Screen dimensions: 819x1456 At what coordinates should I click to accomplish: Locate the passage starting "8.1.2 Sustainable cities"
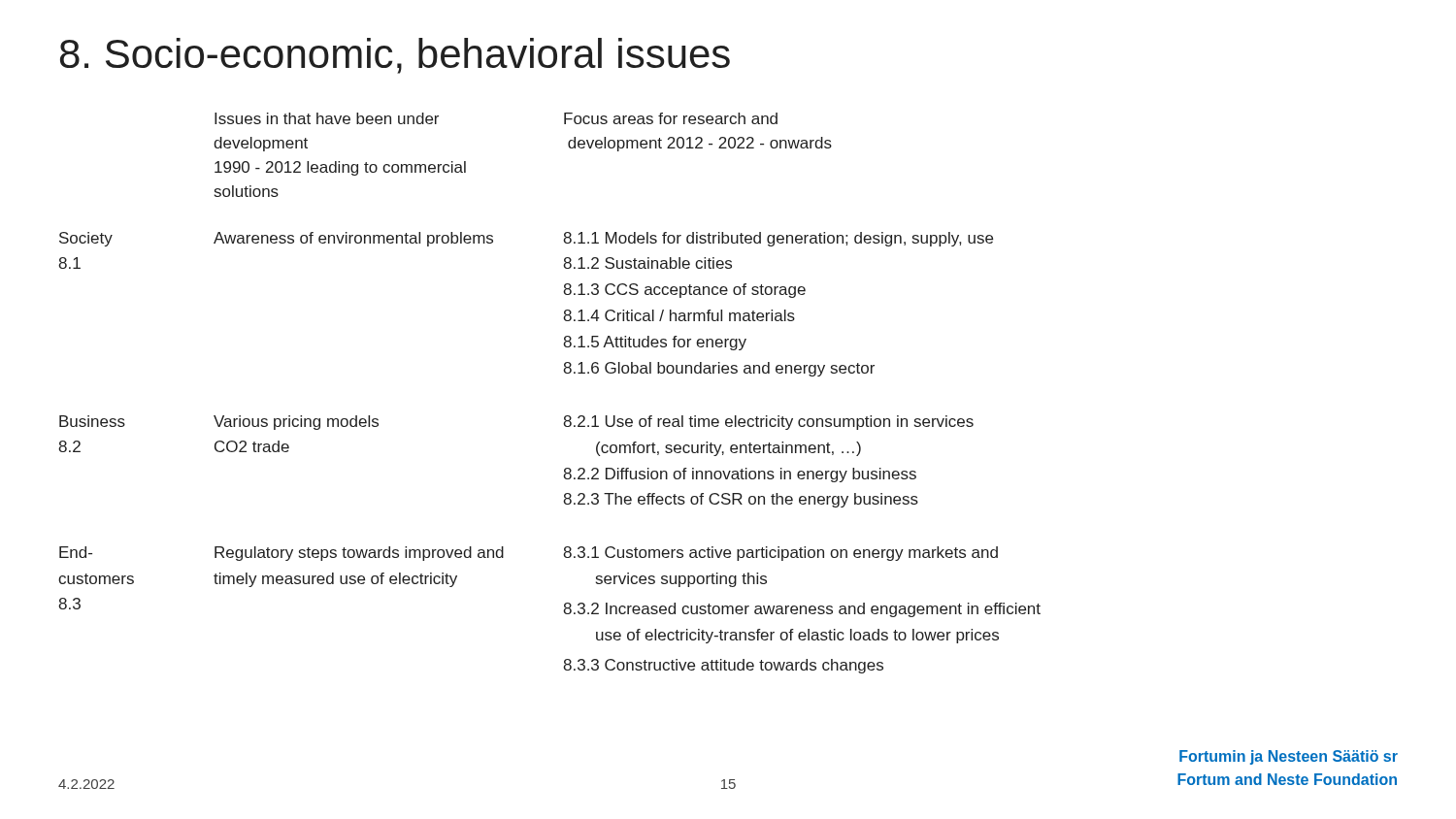click(x=648, y=264)
